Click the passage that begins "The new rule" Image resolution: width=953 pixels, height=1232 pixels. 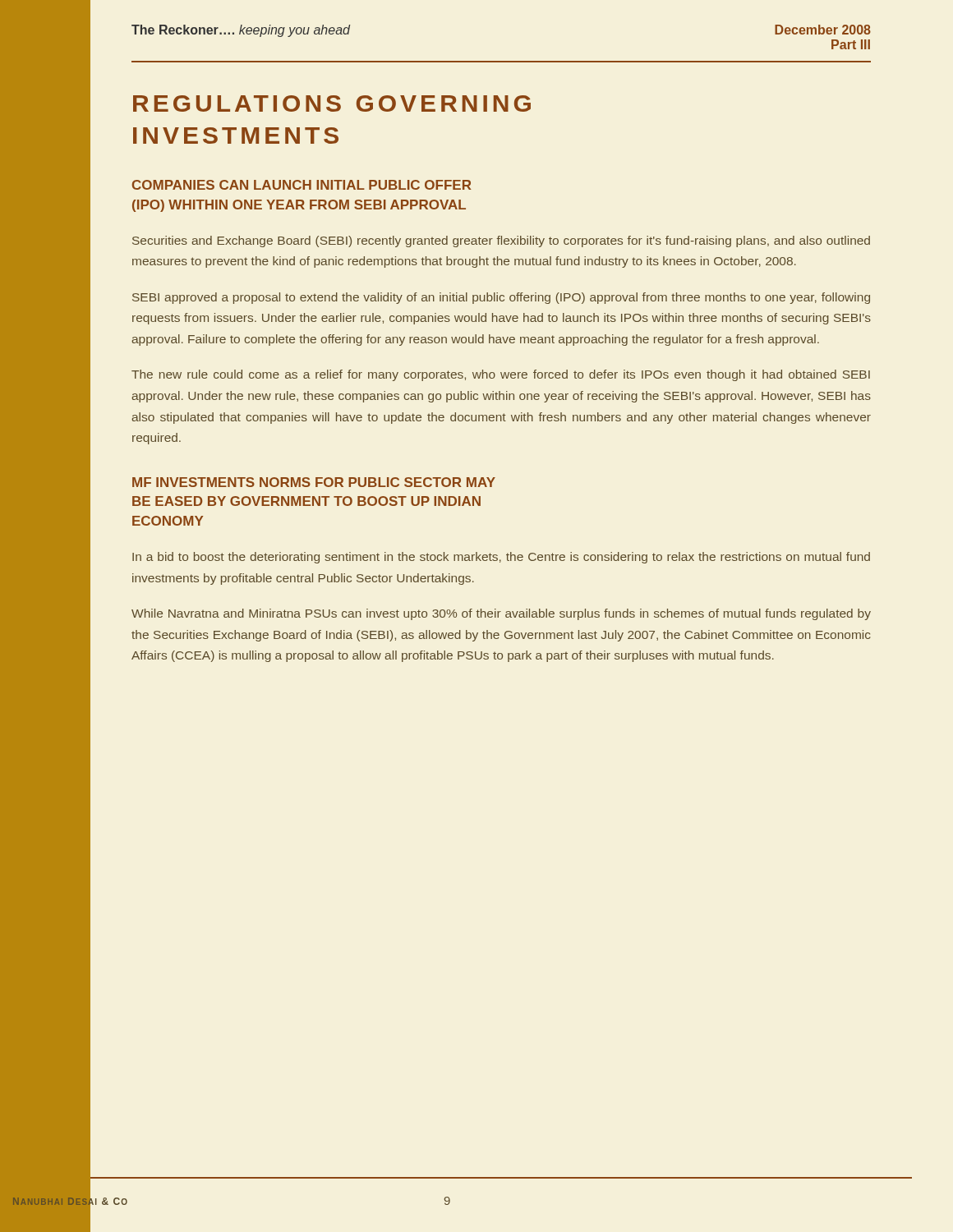(x=501, y=406)
